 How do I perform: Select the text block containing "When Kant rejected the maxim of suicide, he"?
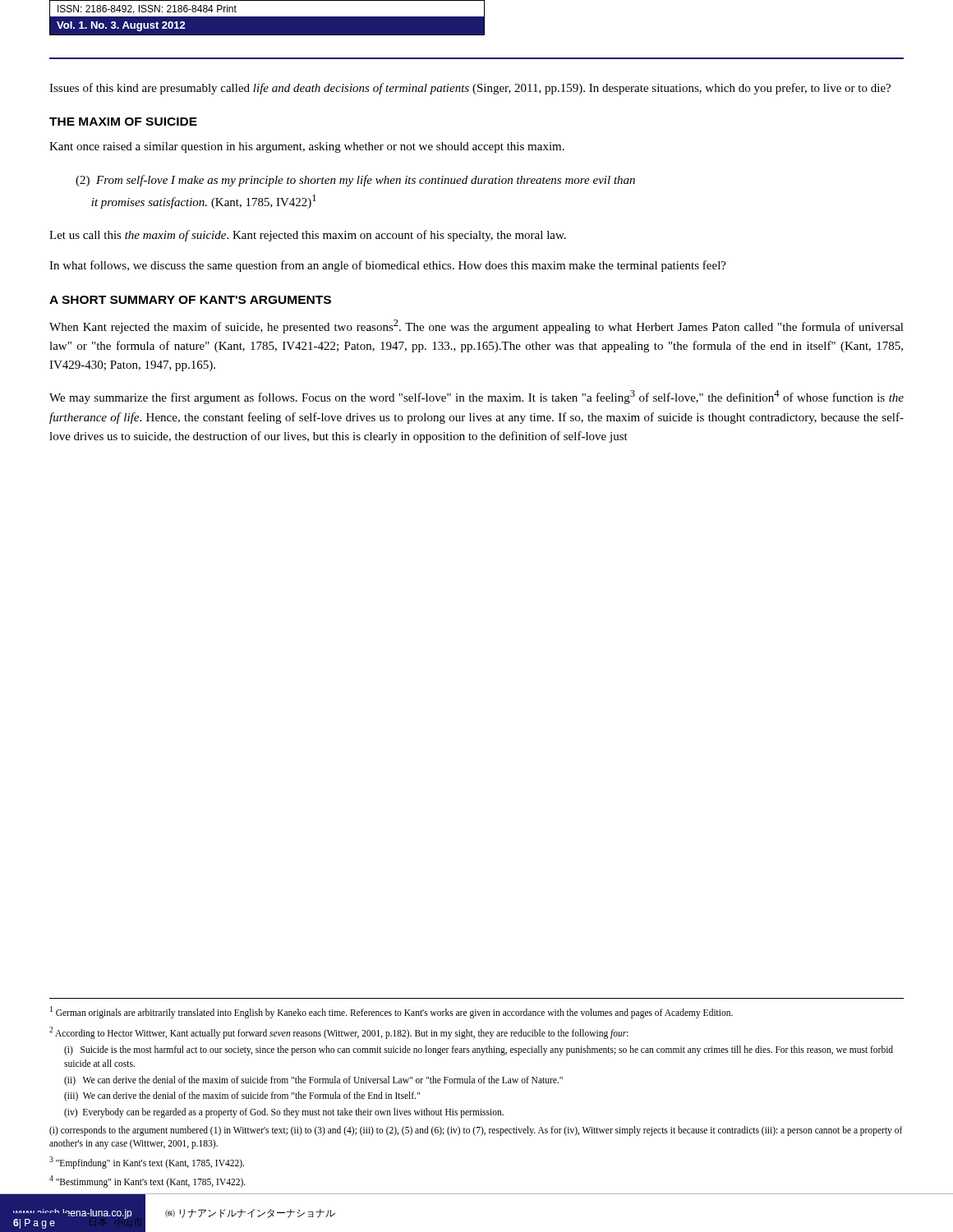click(x=476, y=344)
